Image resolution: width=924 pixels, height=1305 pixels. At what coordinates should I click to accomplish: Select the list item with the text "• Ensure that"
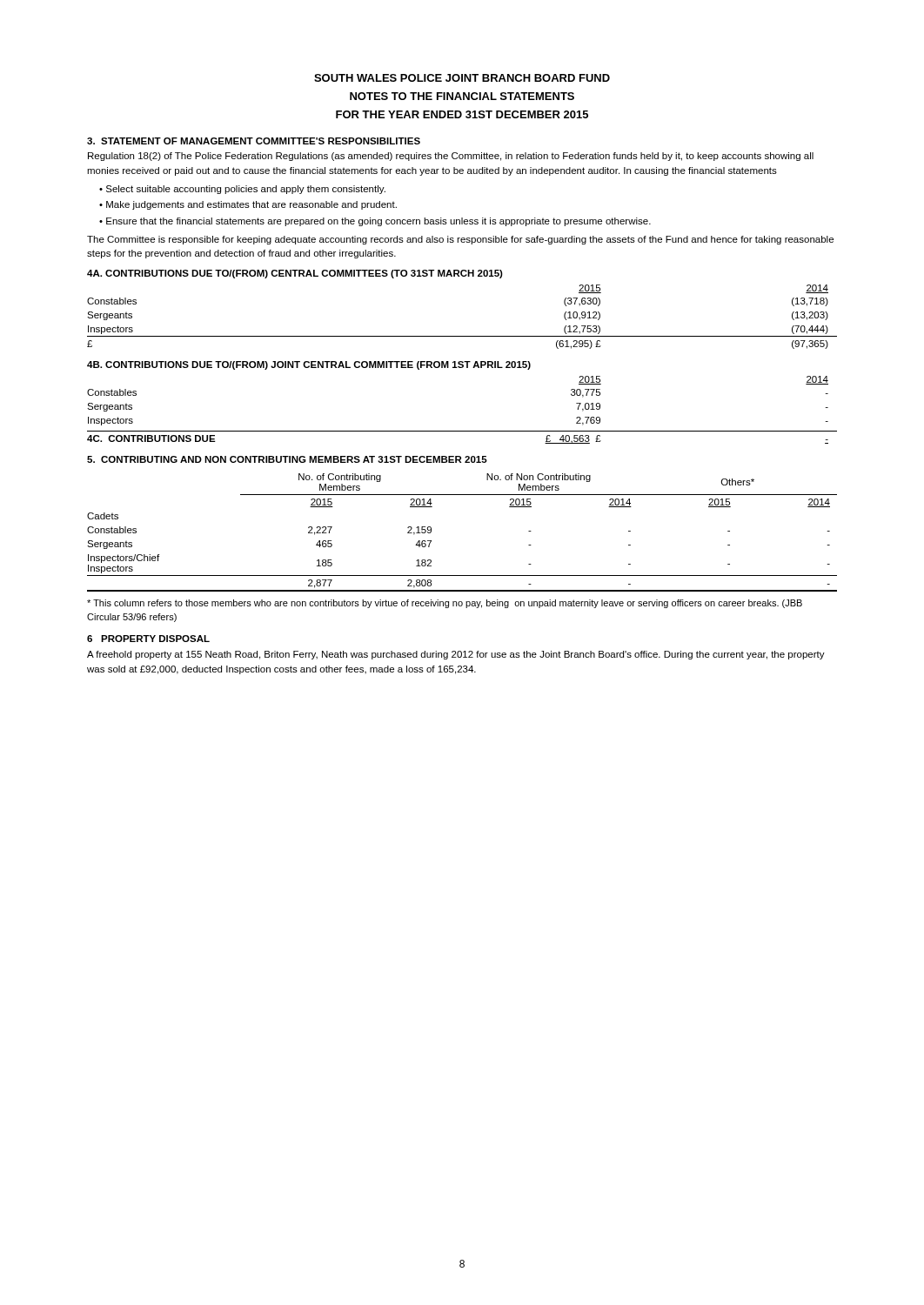point(375,221)
